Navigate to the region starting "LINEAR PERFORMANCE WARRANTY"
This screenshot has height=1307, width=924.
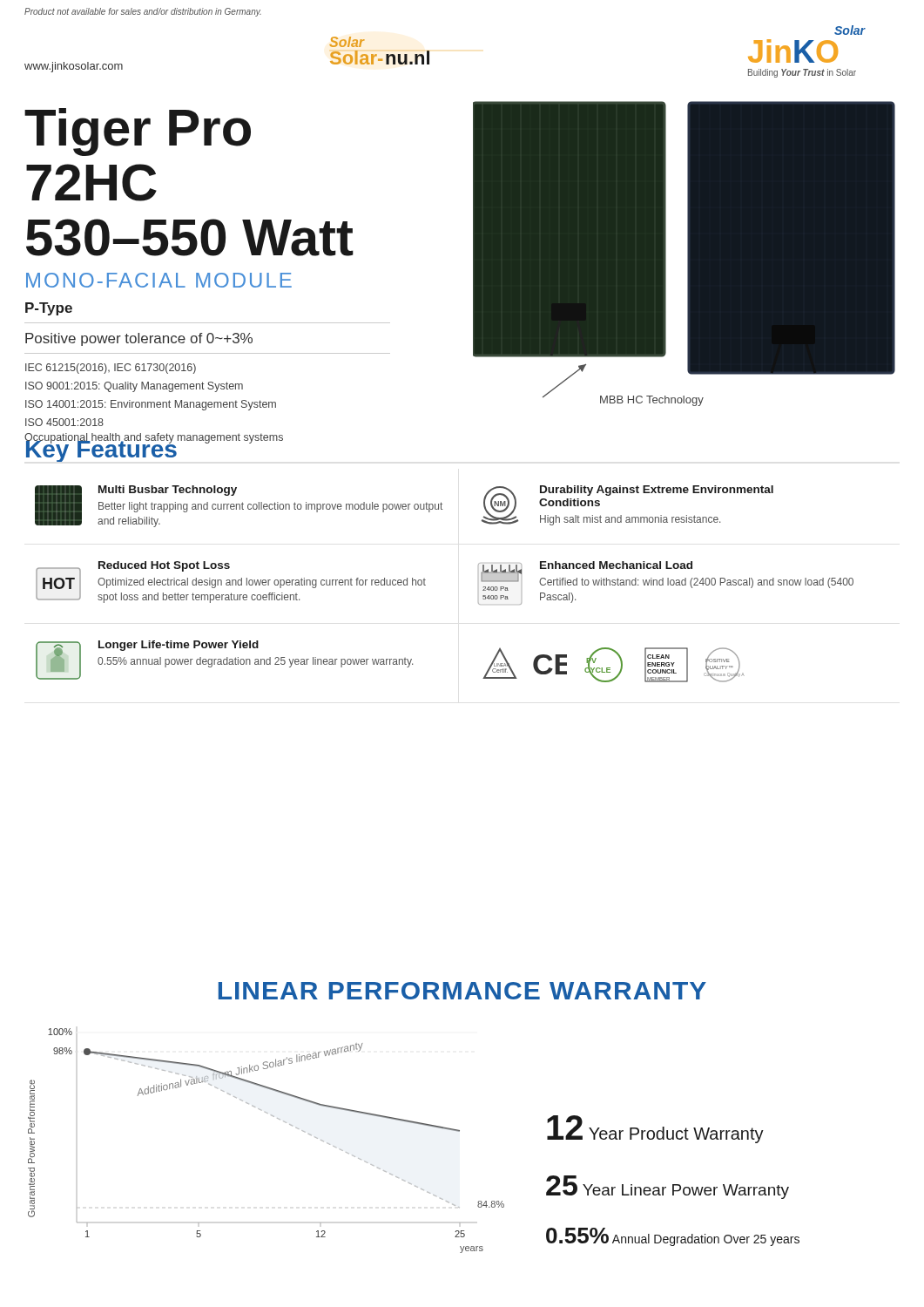(x=462, y=991)
